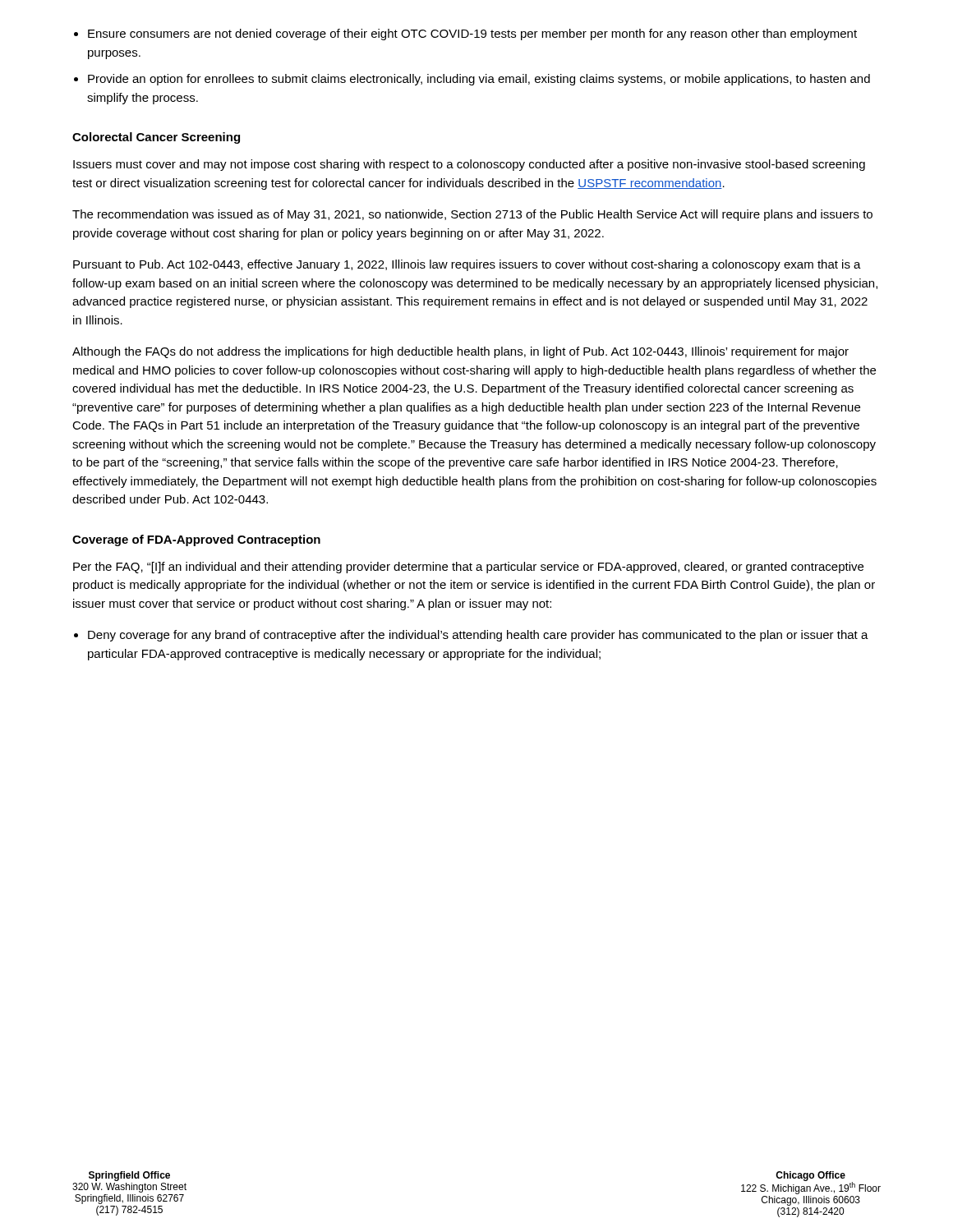
Task: Select the text block with the text "Pursuant to Pub. Act 102-0443, effective January 1,"
Action: (475, 292)
